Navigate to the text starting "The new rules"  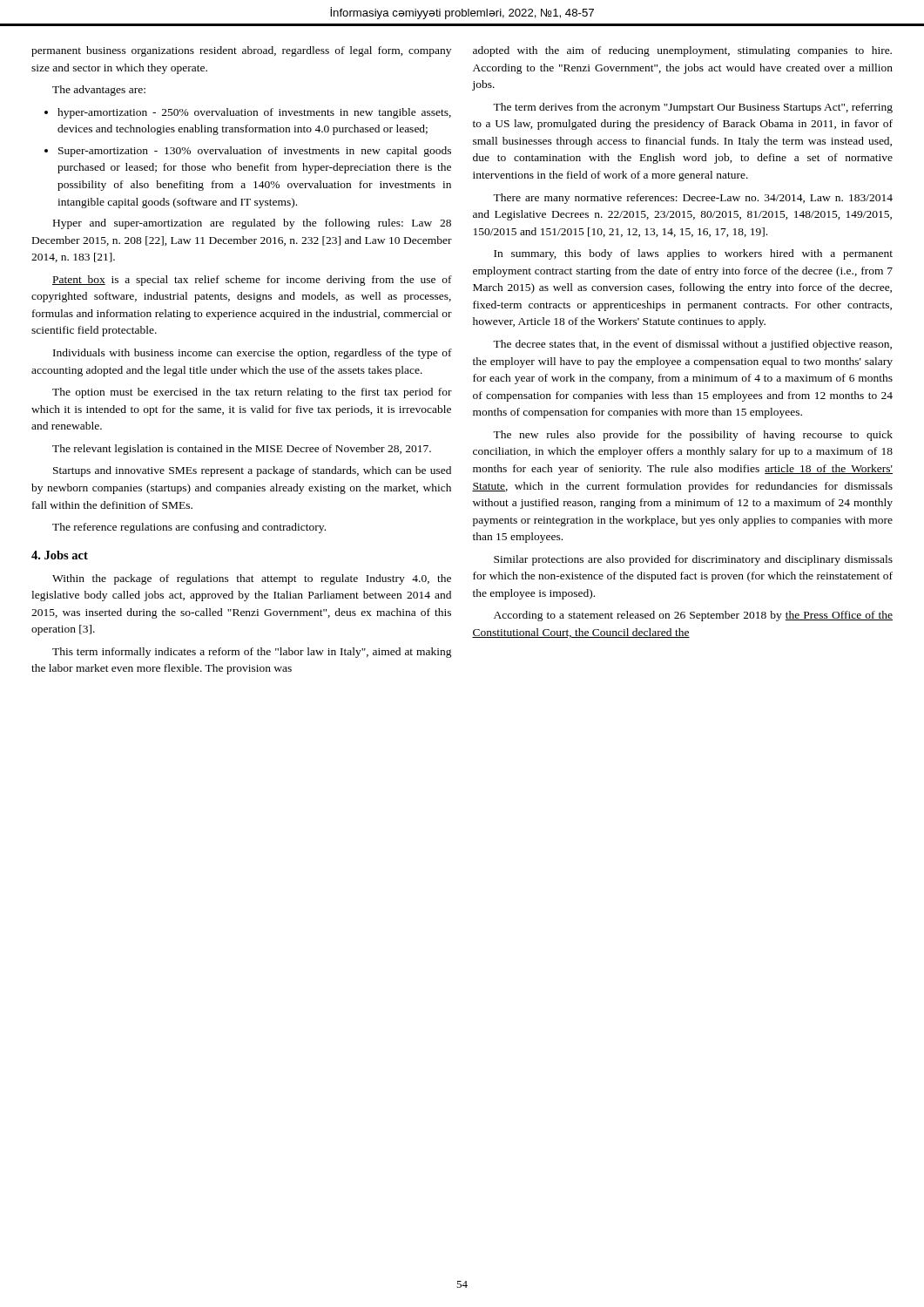683,486
